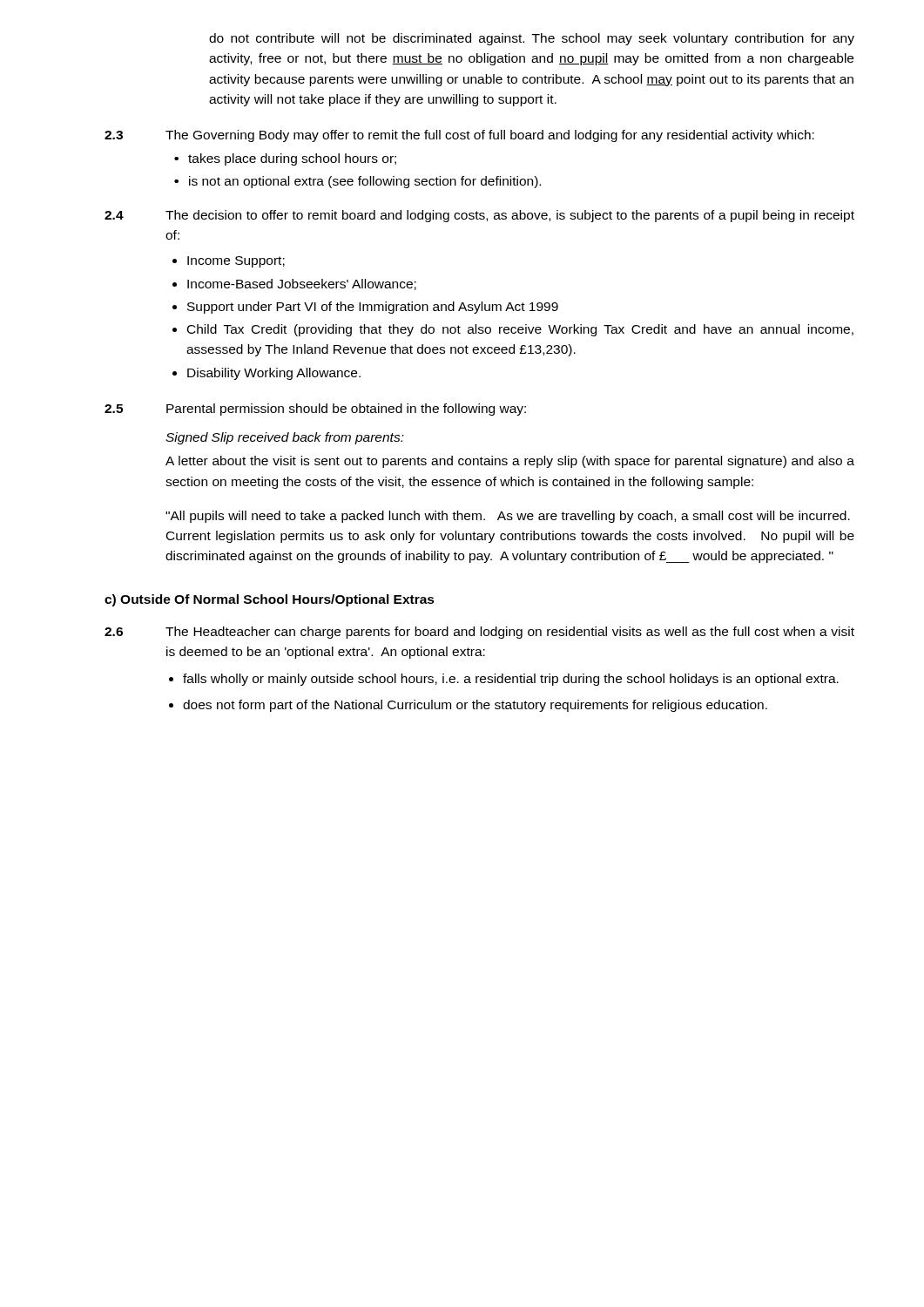Locate the list item with the text "Support under Part VI of the"
Image resolution: width=924 pixels, height=1307 pixels.
coord(372,306)
